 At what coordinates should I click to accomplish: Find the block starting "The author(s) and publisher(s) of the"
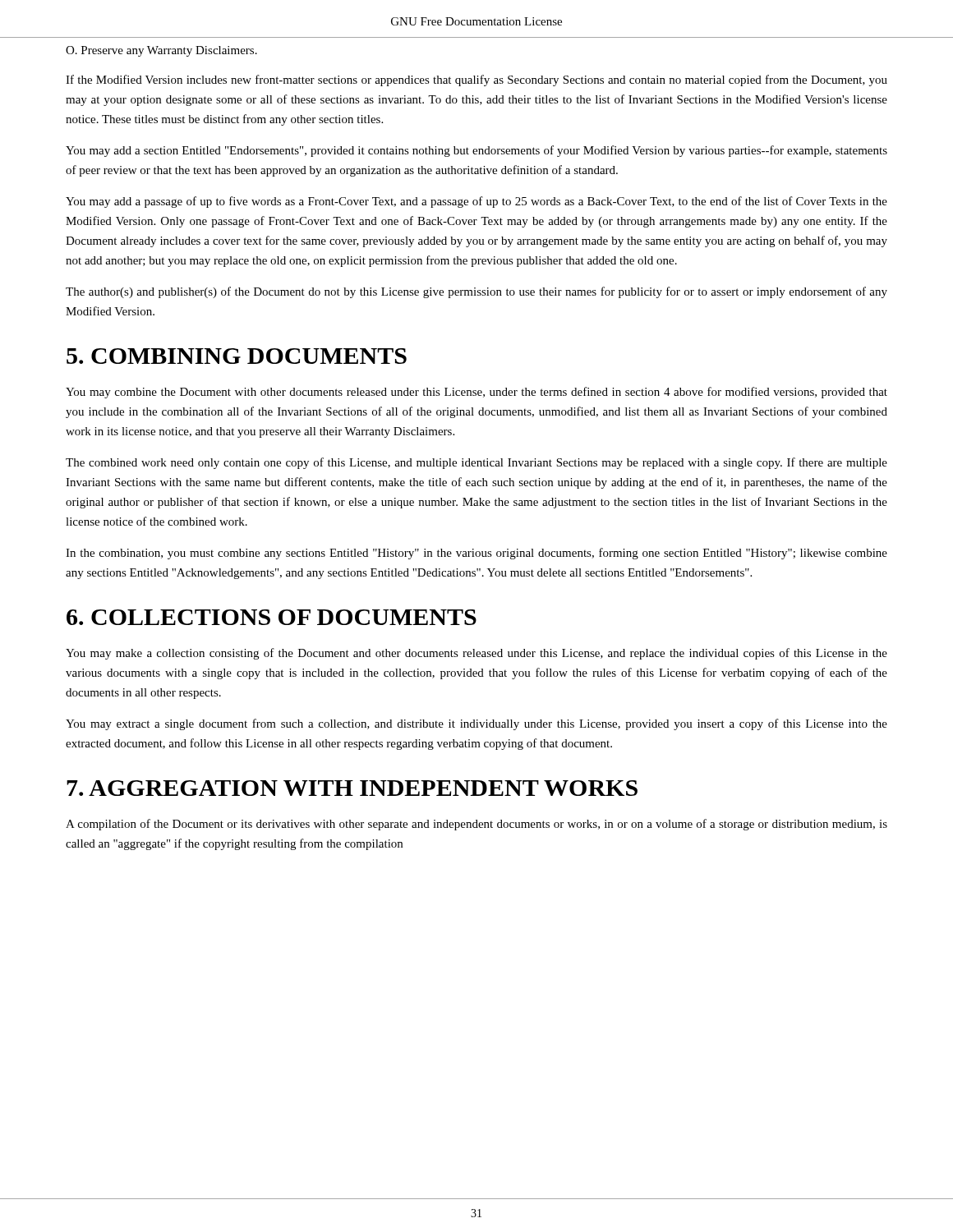tap(476, 301)
